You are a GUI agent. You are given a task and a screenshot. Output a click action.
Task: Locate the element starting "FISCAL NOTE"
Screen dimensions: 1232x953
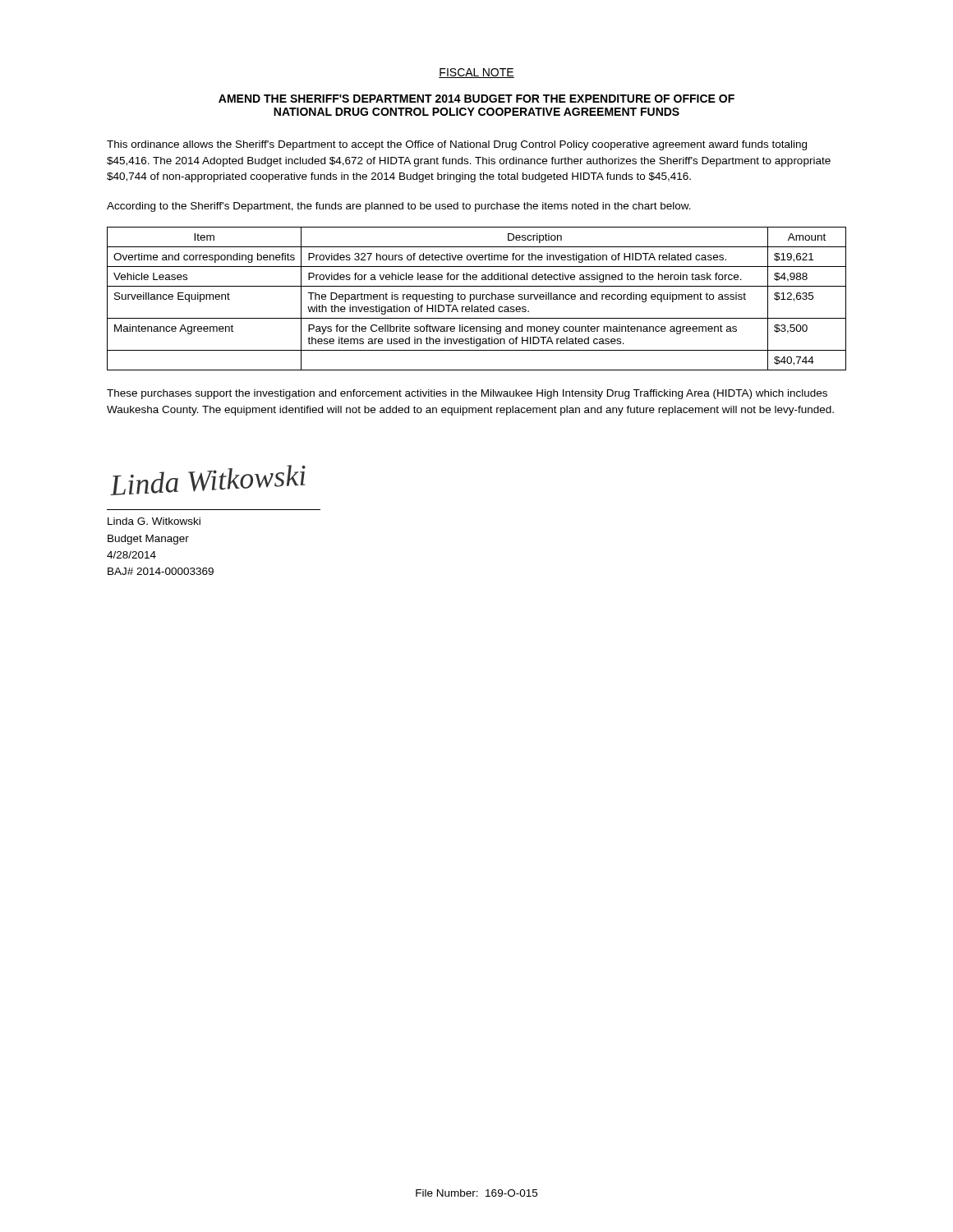click(x=476, y=72)
